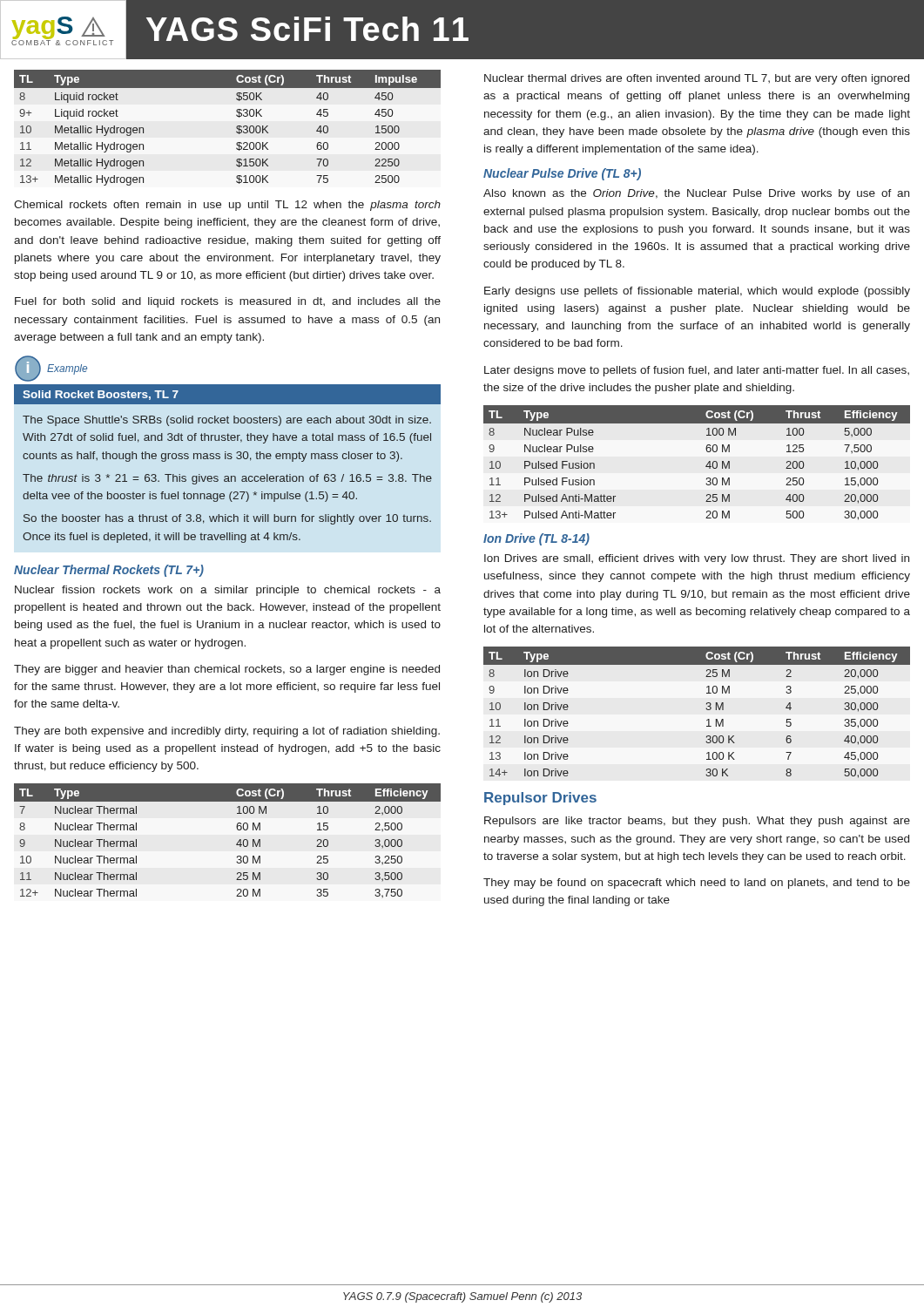Find "Ion Drive (TL 8-14)" on this page
The image size is (924, 1307).
click(x=536, y=538)
